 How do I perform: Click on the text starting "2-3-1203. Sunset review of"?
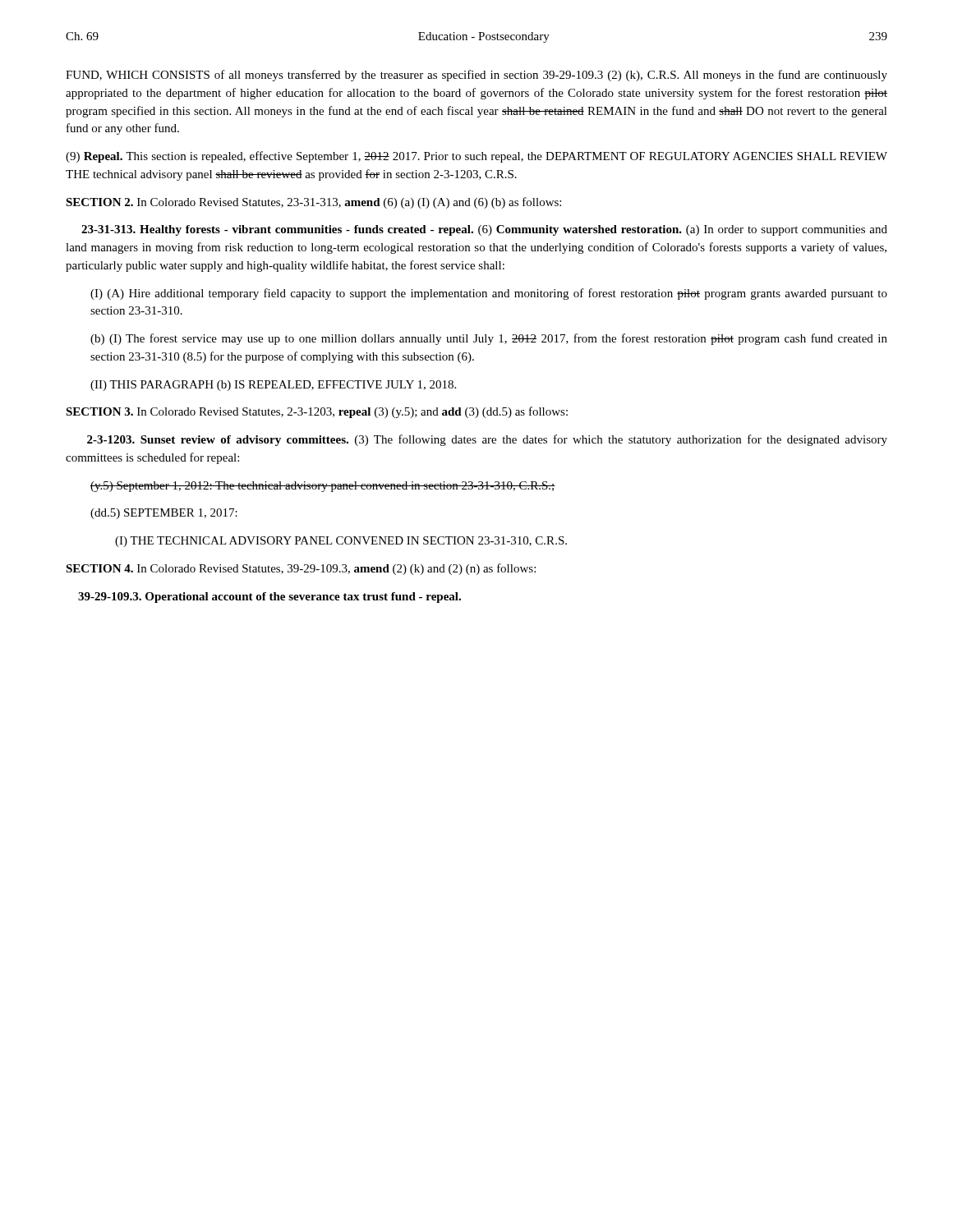tap(476, 449)
